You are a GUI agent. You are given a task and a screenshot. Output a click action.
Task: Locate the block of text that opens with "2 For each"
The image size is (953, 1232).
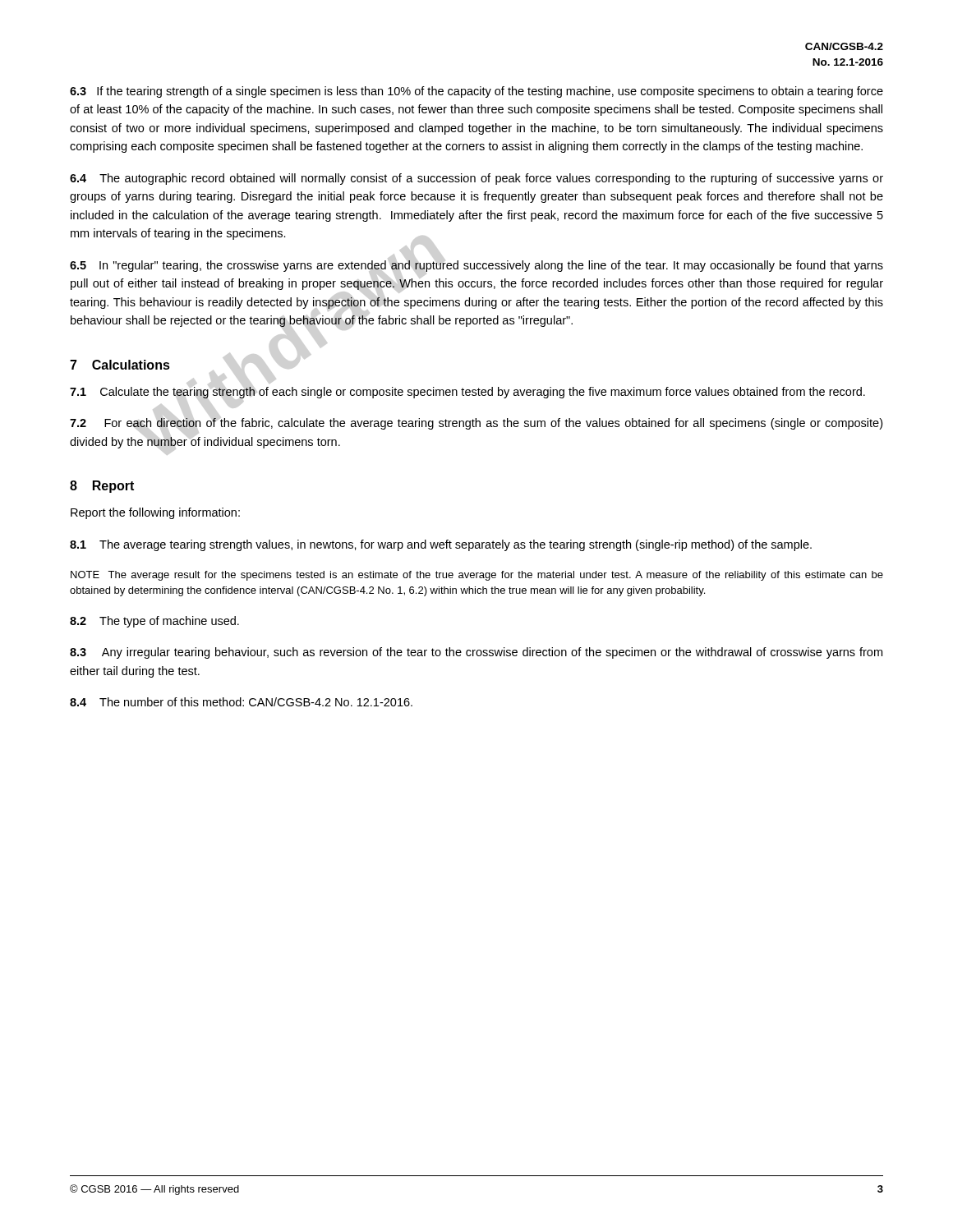[476, 432]
